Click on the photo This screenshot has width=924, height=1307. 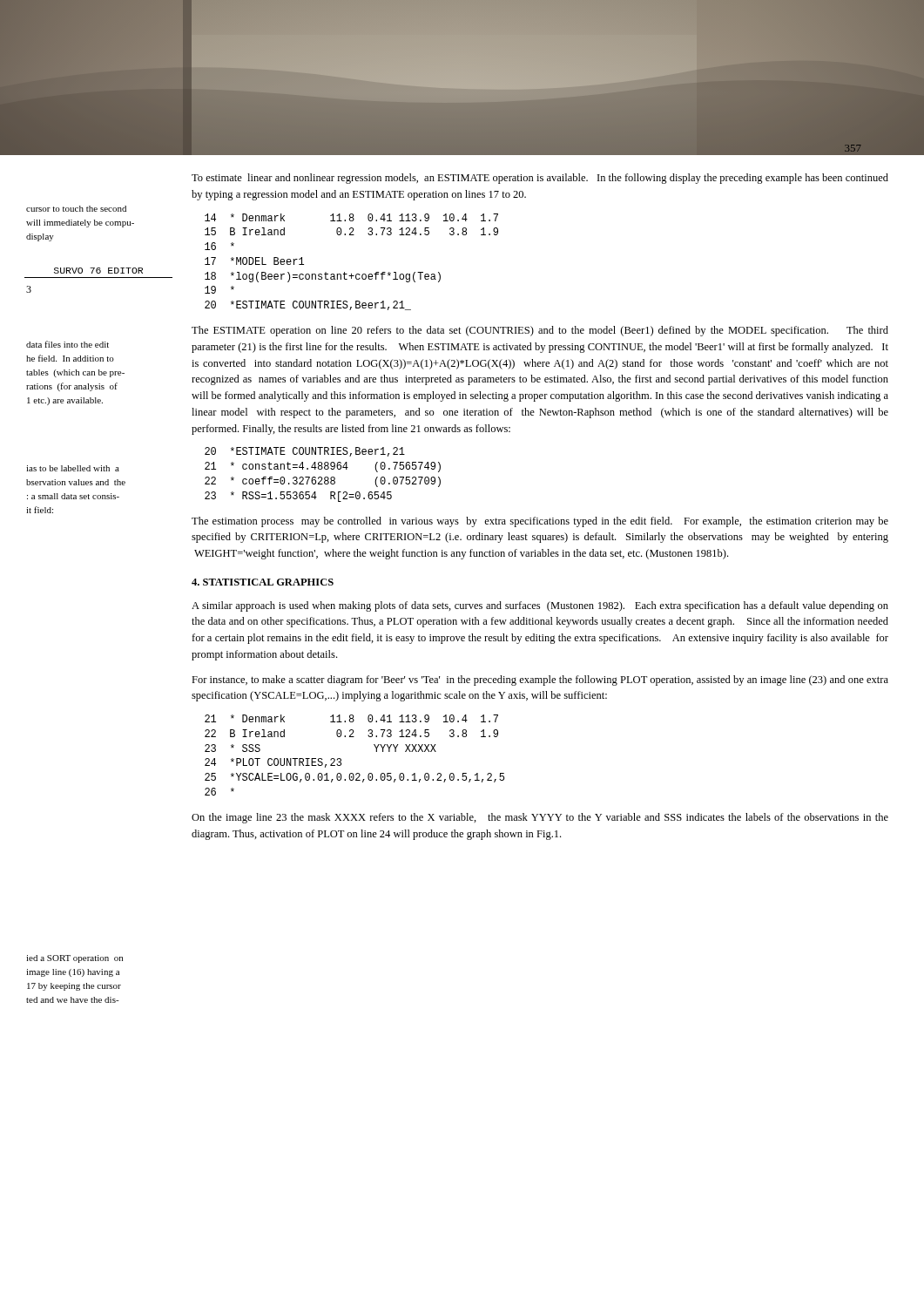[462, 78]
